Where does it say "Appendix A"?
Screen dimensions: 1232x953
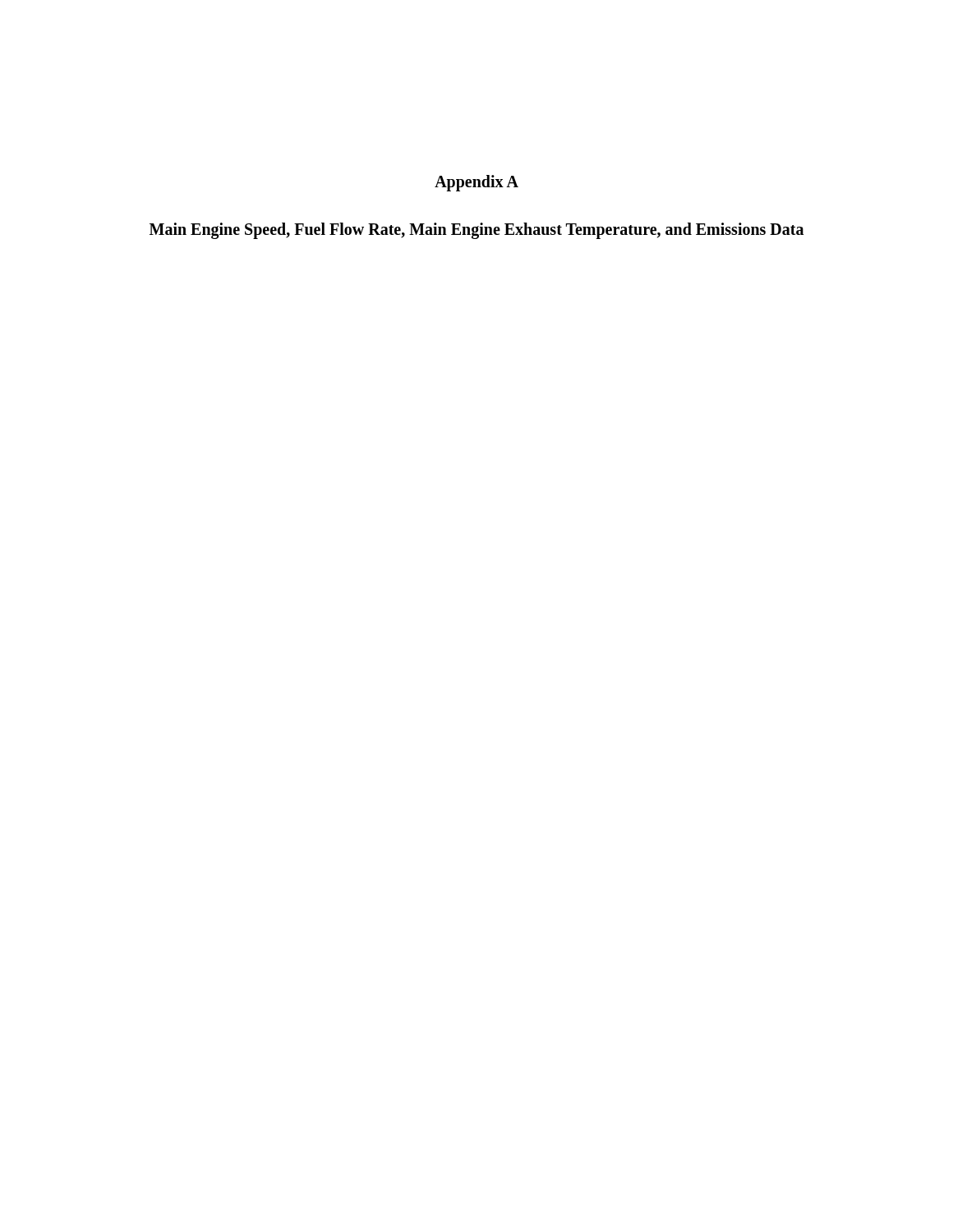click(x=476, y=182)
